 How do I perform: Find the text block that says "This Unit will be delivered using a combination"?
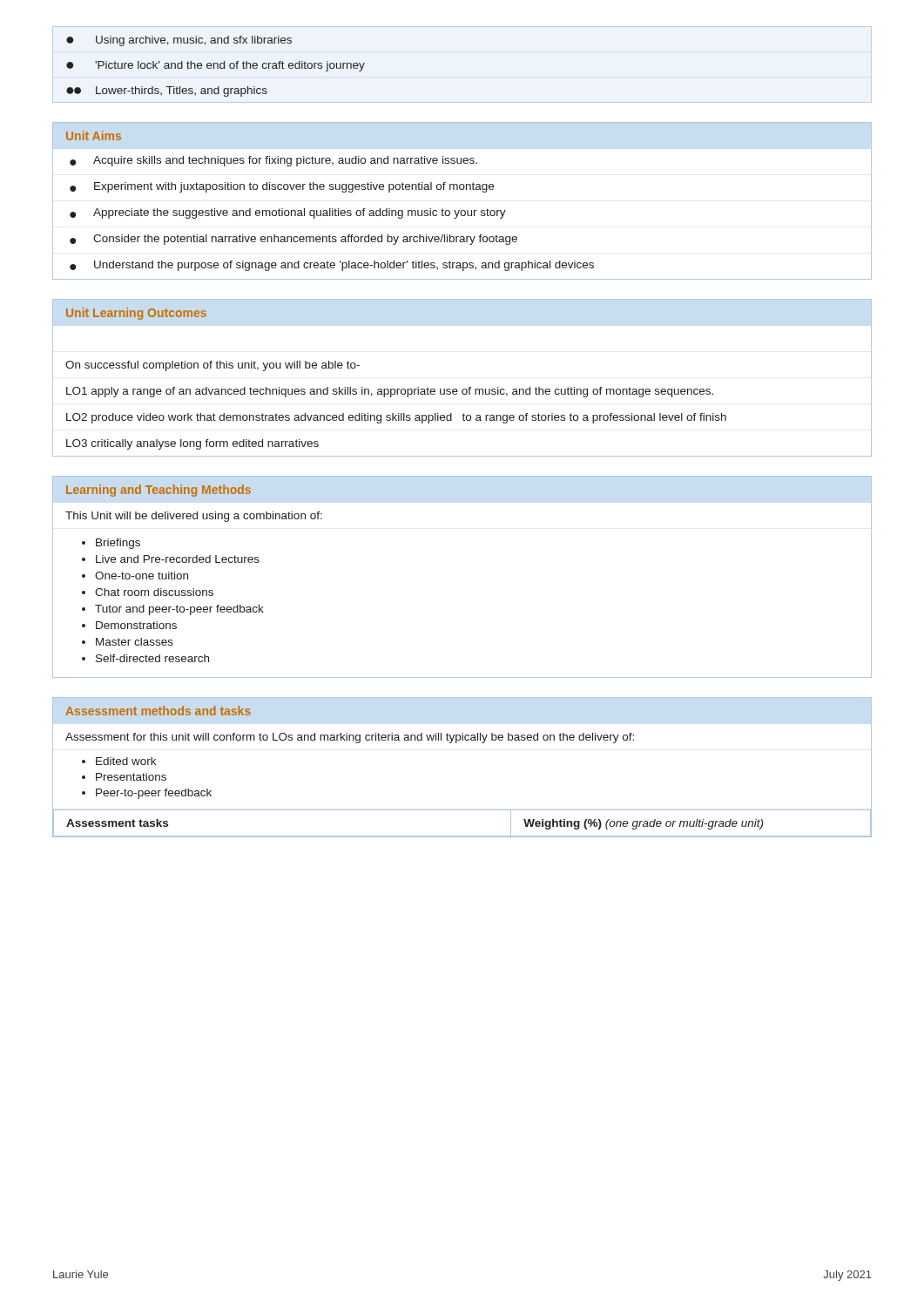coord(194,515)
